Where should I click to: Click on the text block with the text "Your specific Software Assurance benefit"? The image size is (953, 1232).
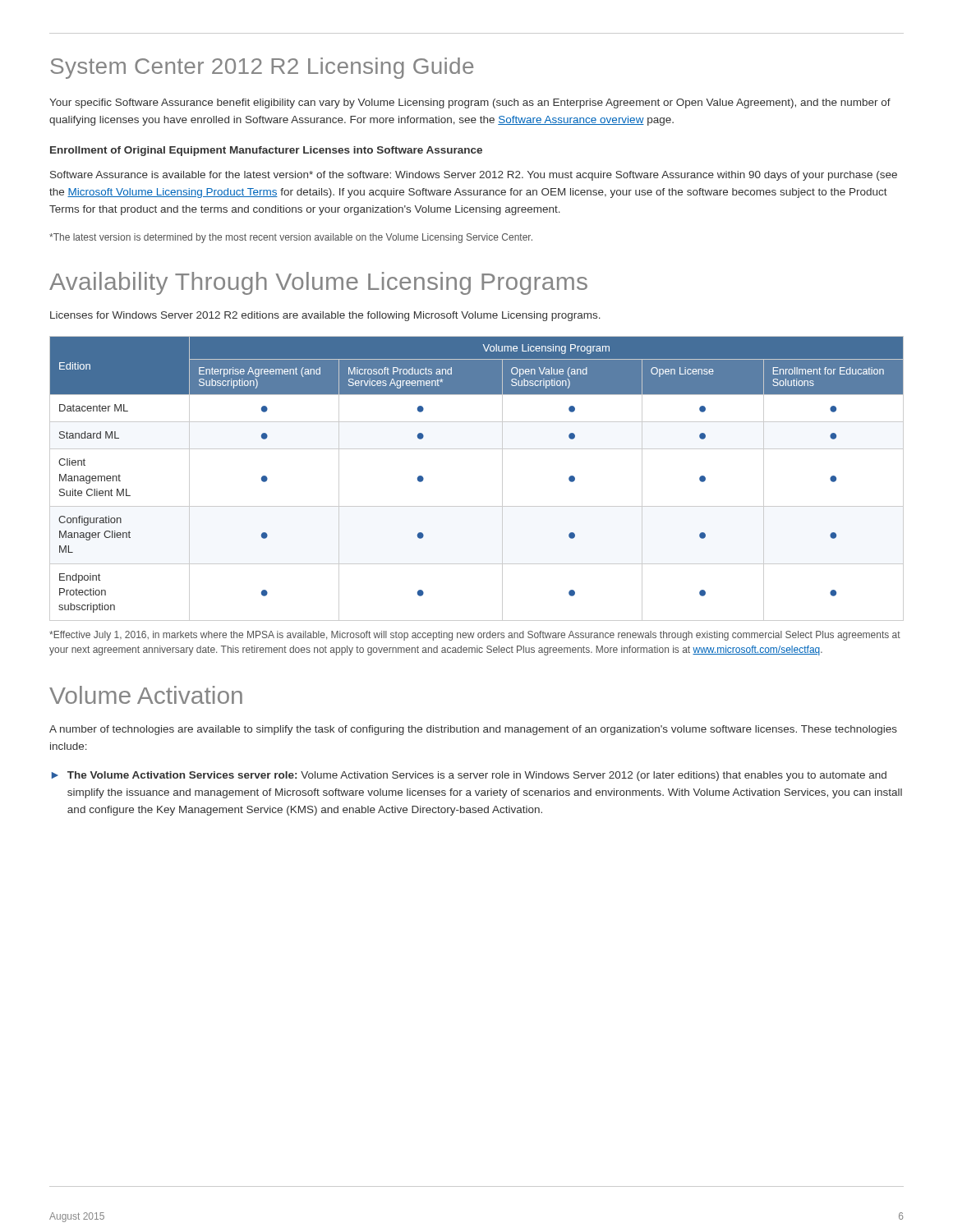click(x=476, y=112)
